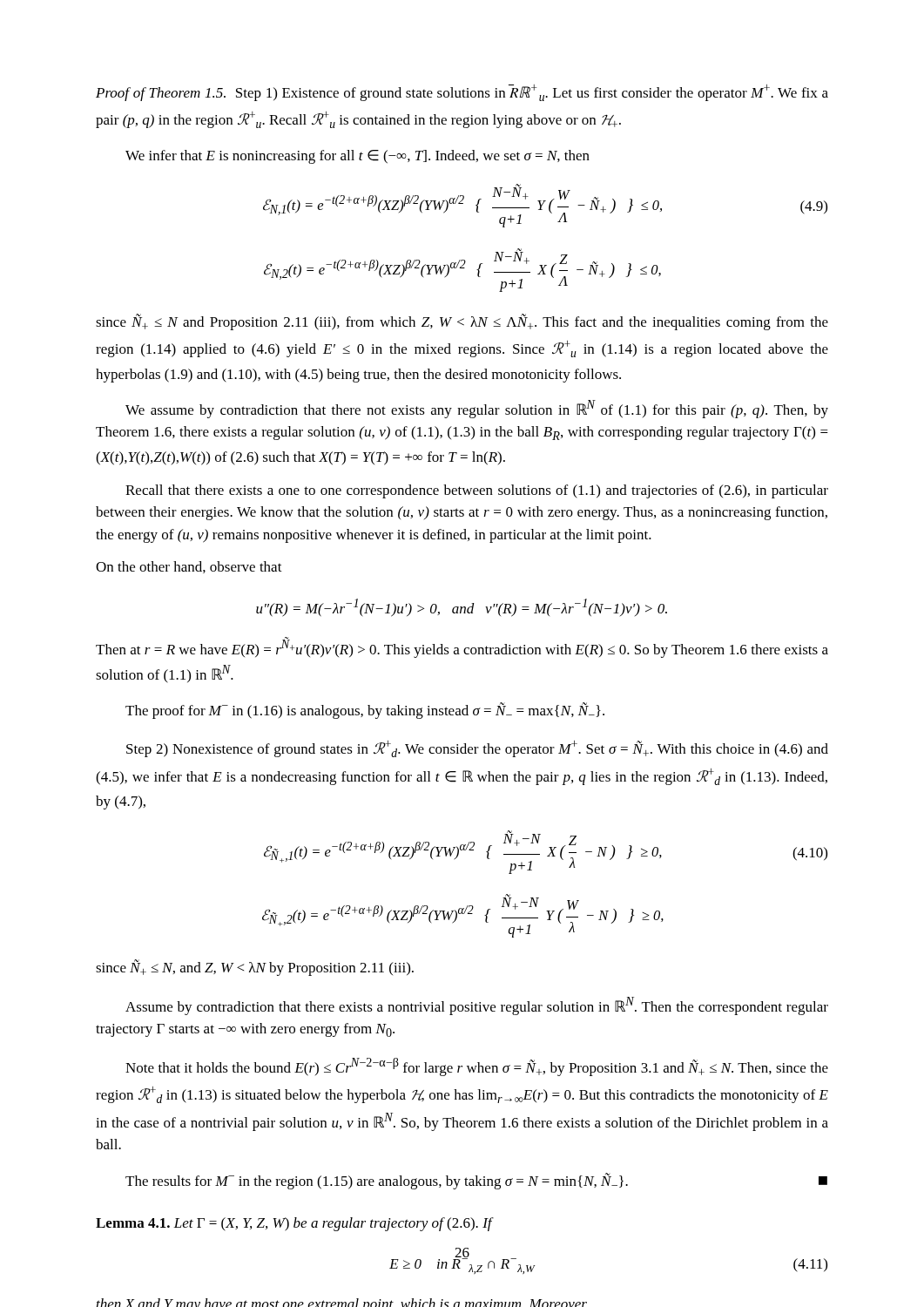Find the block on this page that starts "Then at r = R we have"

(x=462, y=660)
